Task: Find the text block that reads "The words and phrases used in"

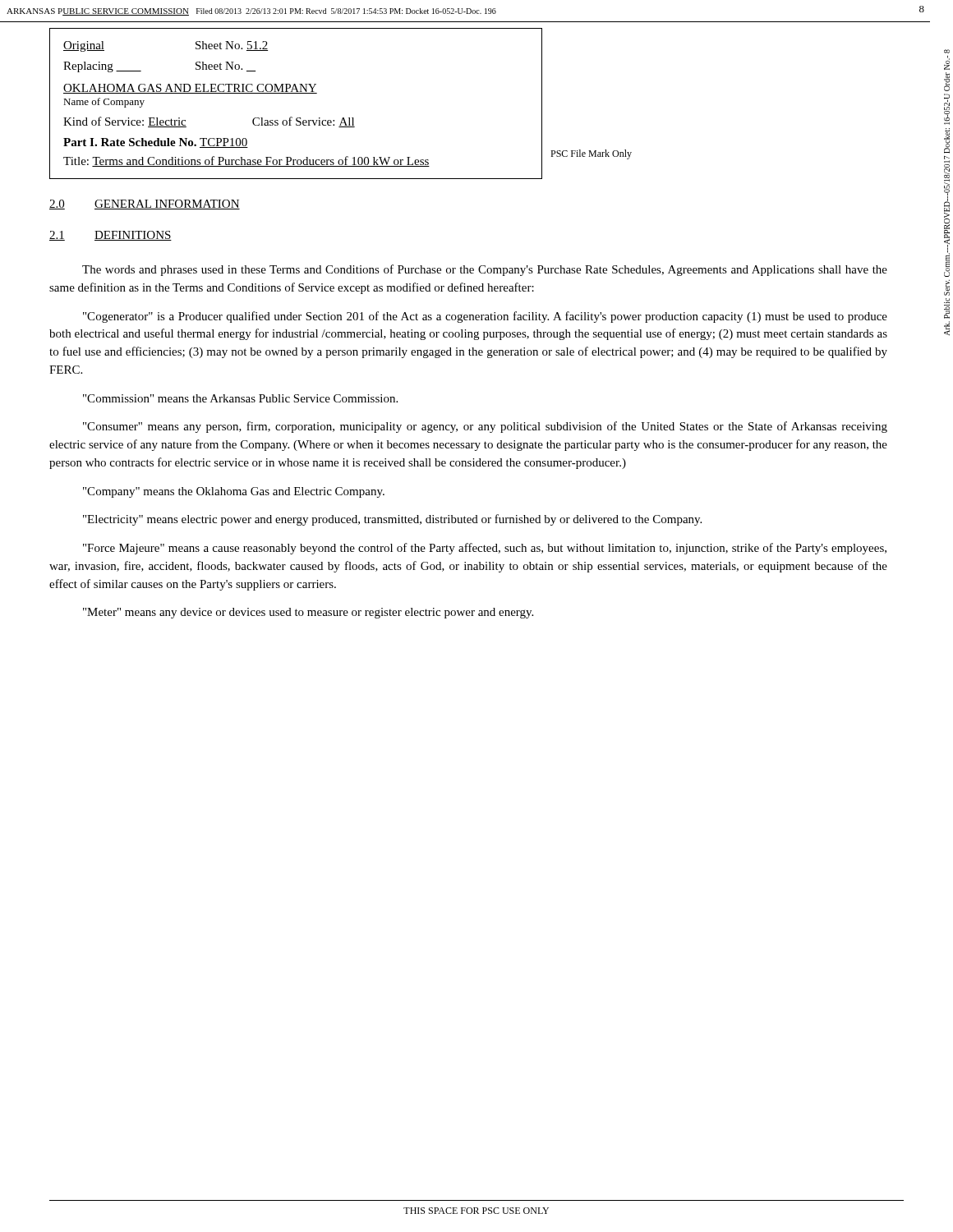Action: tap(468, 278)
